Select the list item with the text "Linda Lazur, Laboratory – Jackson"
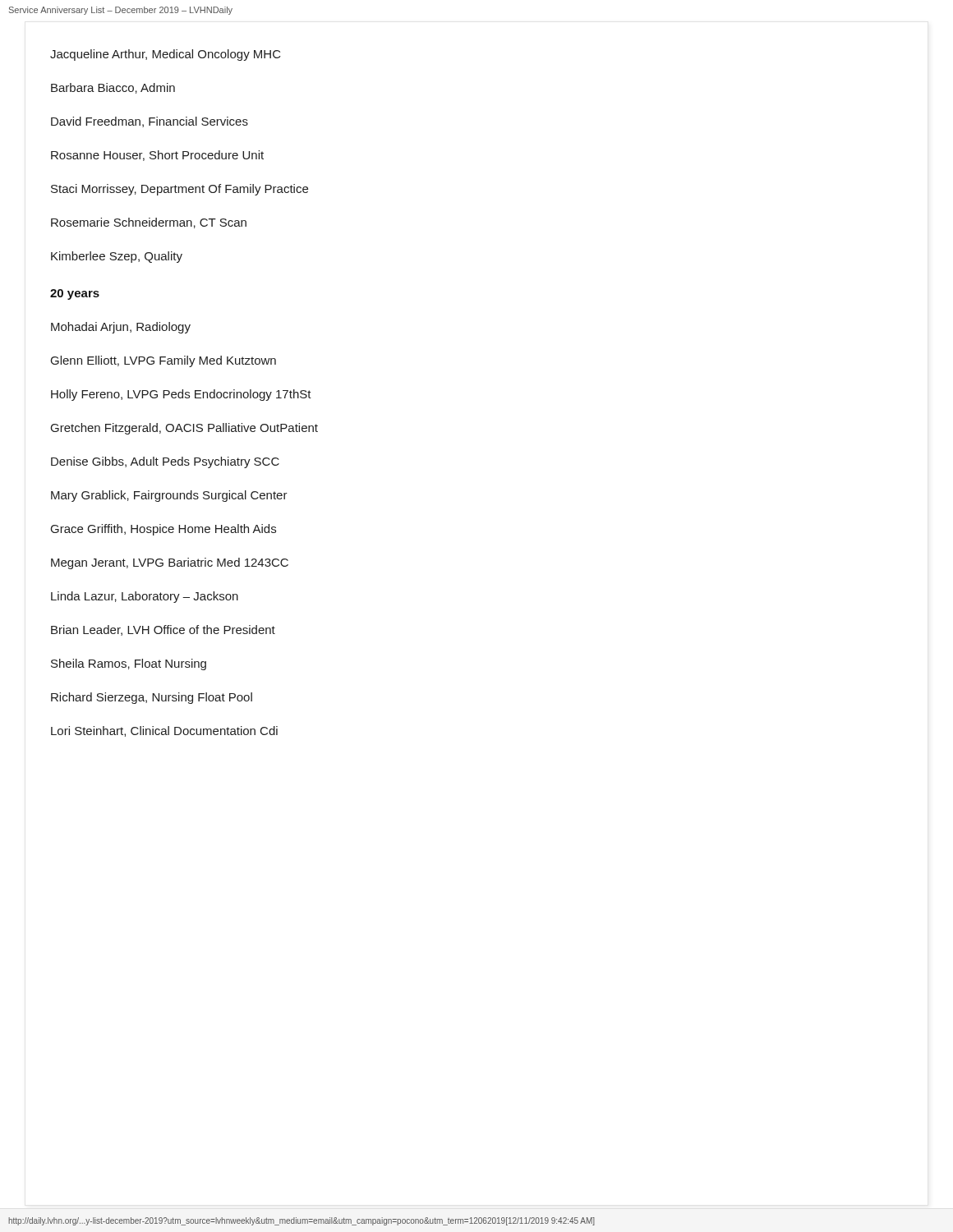Image resolution: width=953 pixels, height=1232 pixels. [x=144, y=596]
